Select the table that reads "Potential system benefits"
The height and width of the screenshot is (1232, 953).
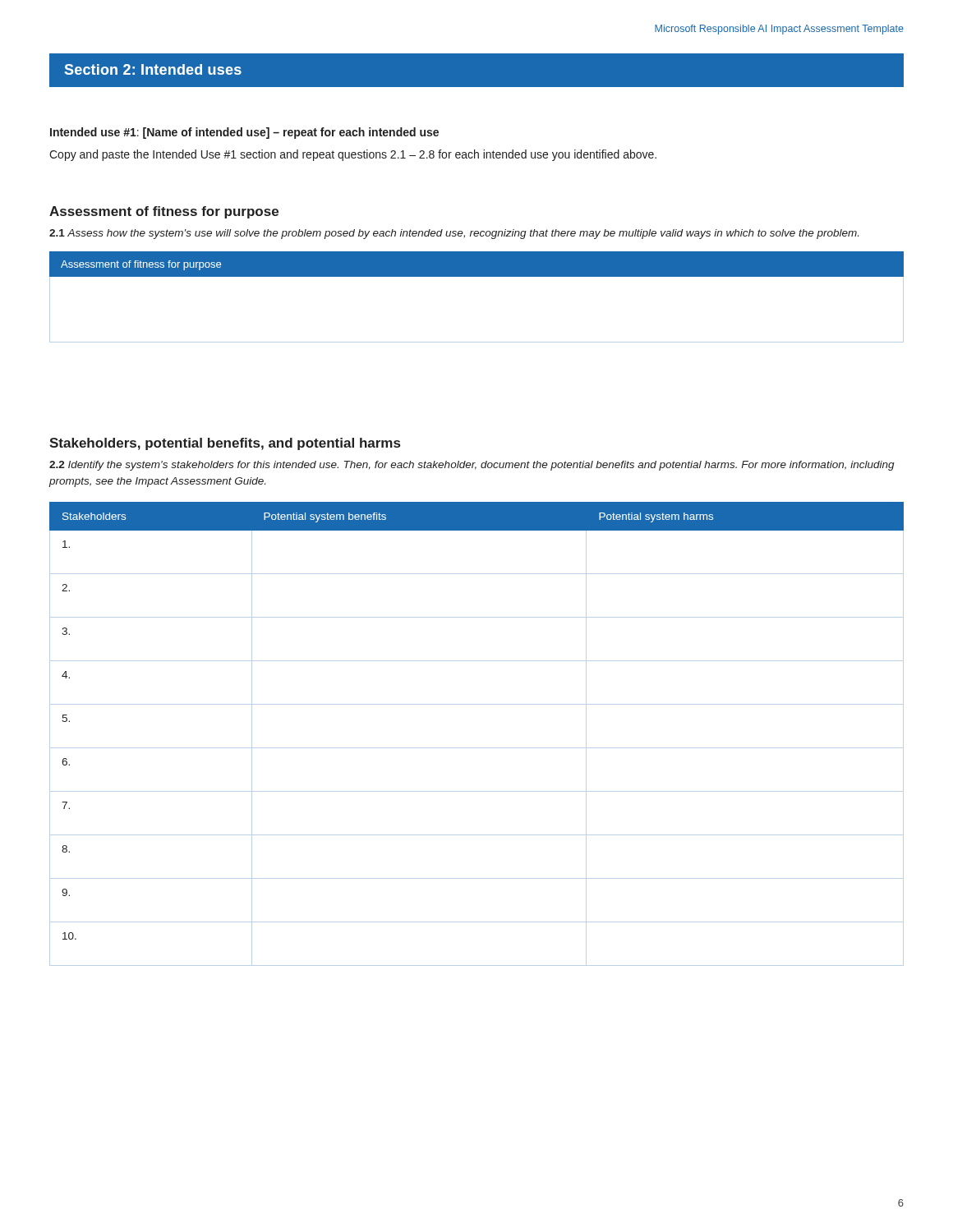(x=476, y=733)
